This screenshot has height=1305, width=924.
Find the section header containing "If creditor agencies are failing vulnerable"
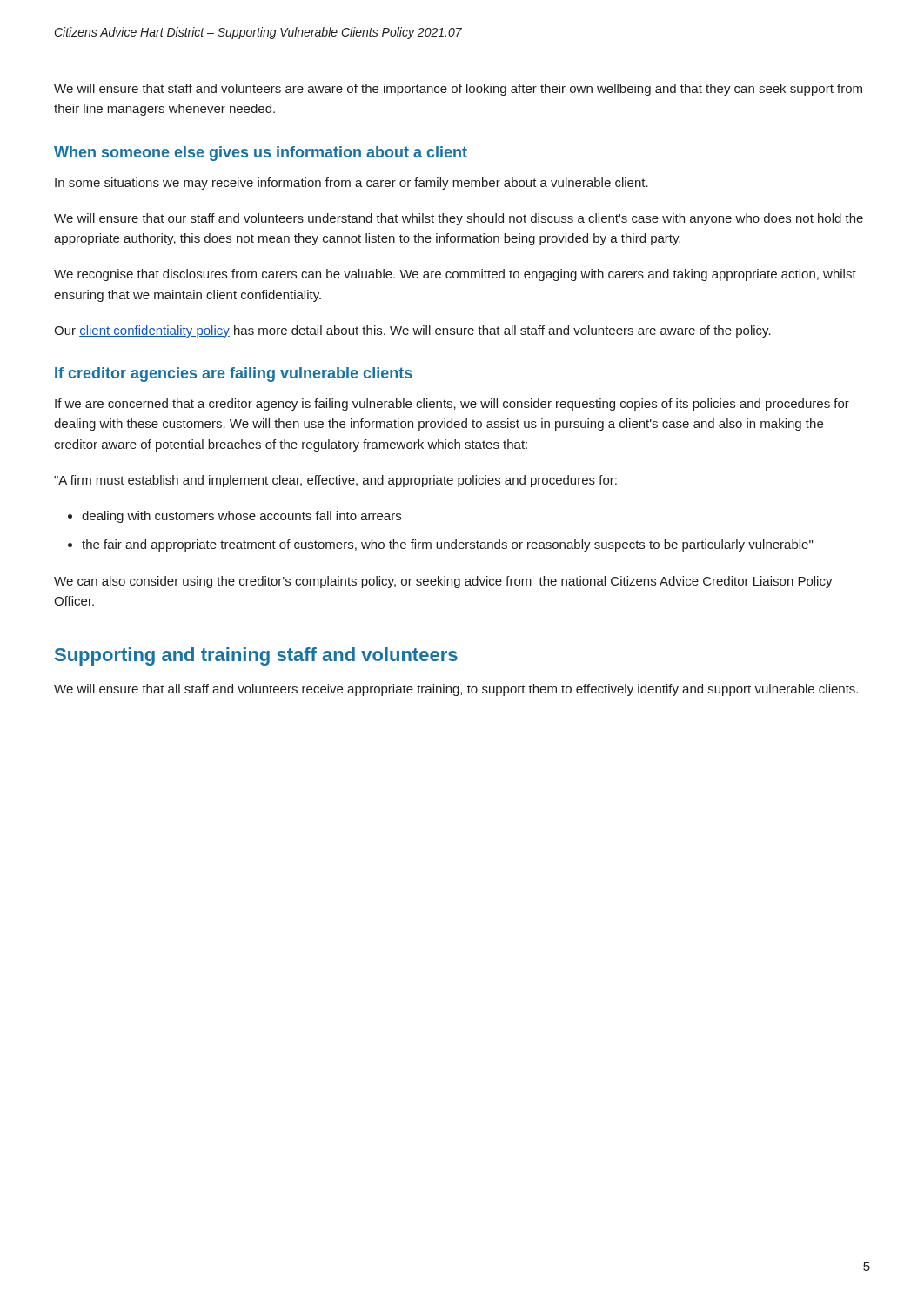point(233,373)
